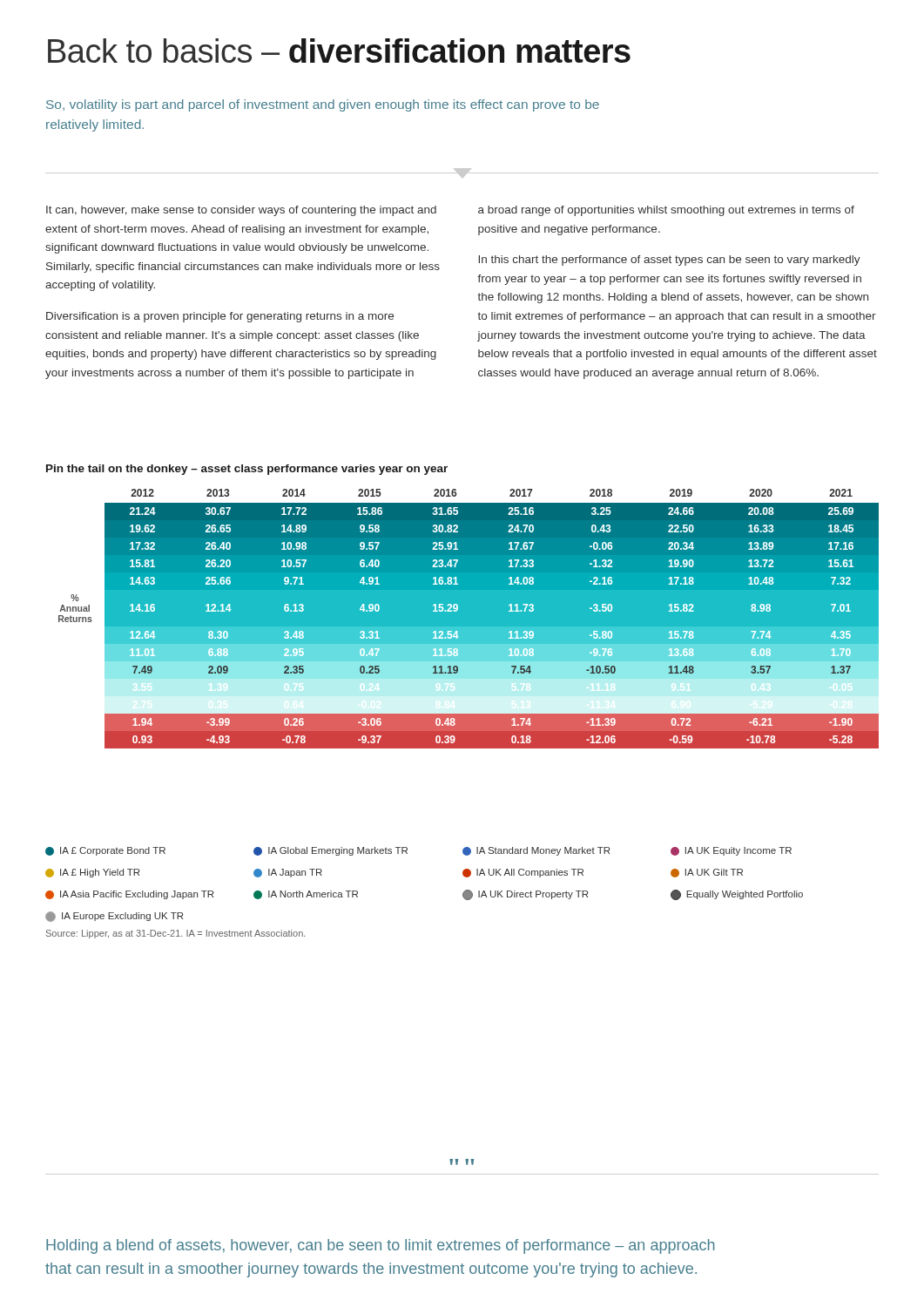The image size is (924, 1307).
Task: Where is the passage that starts "So, volatility is part and parcel of investment"?
Action: click(x=322, y=114)
